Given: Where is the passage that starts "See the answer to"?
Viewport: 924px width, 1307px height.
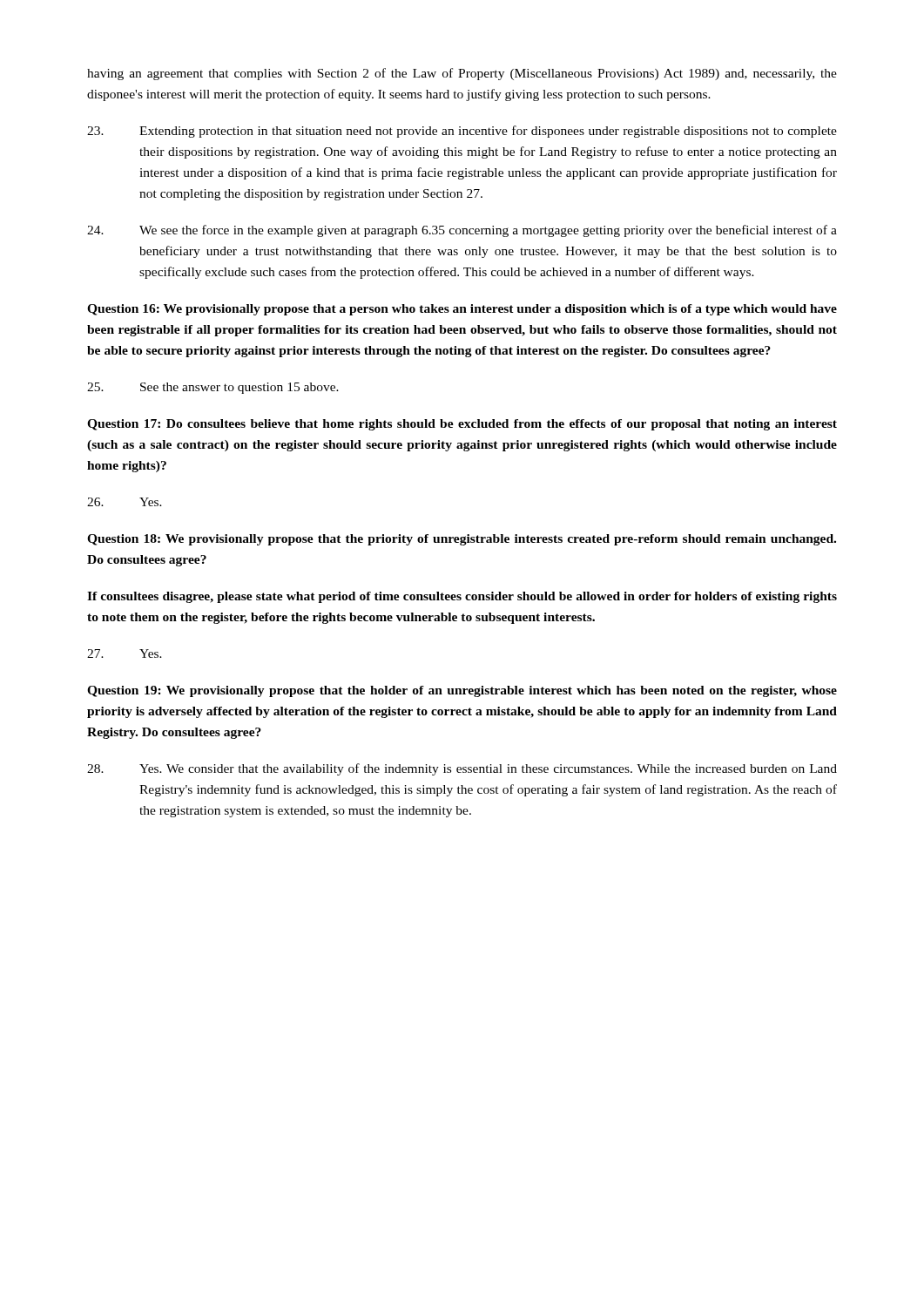Looking at the screenshot, I should coord(213,388).
